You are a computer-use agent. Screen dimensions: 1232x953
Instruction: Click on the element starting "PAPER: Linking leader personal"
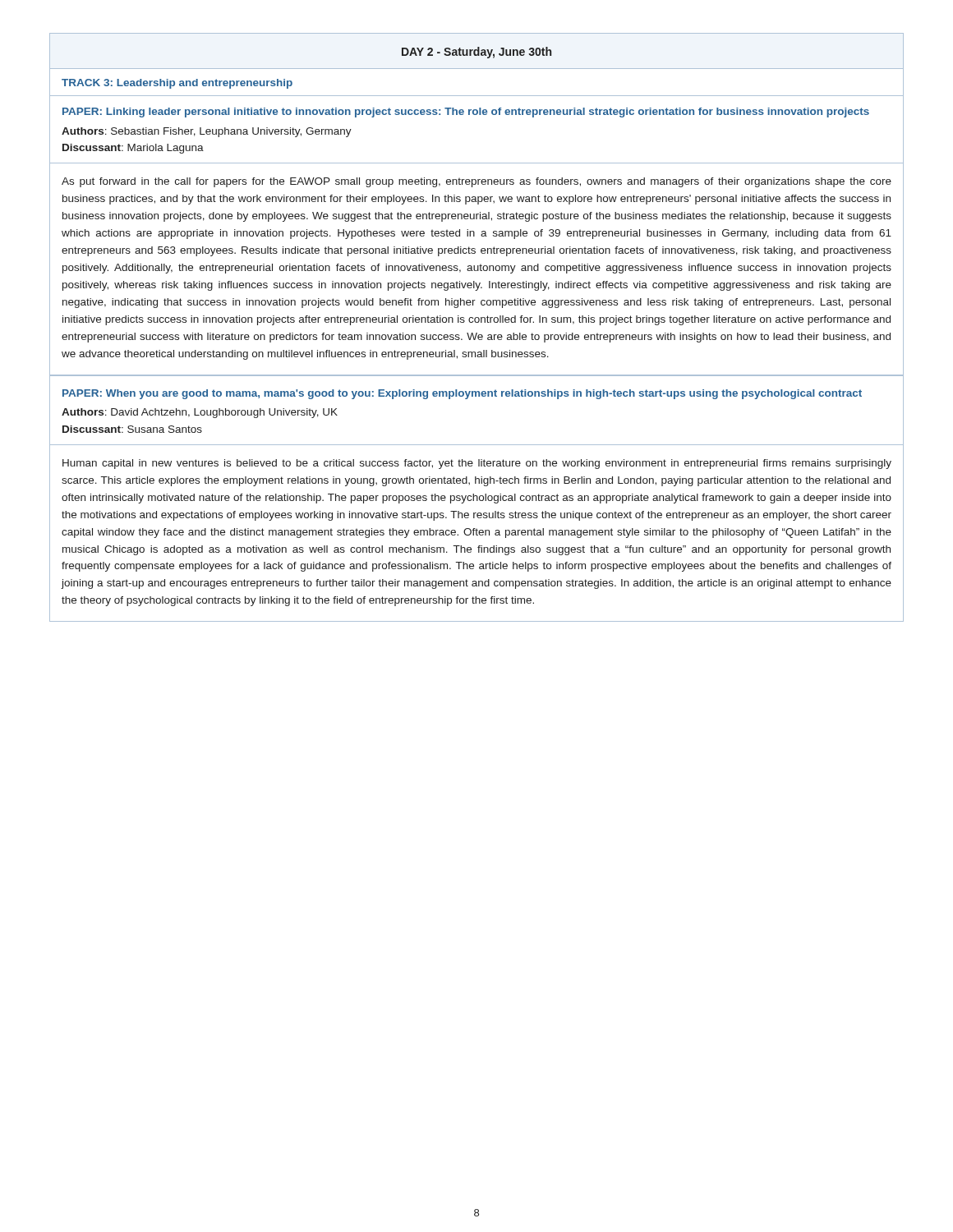click(465, 111)
